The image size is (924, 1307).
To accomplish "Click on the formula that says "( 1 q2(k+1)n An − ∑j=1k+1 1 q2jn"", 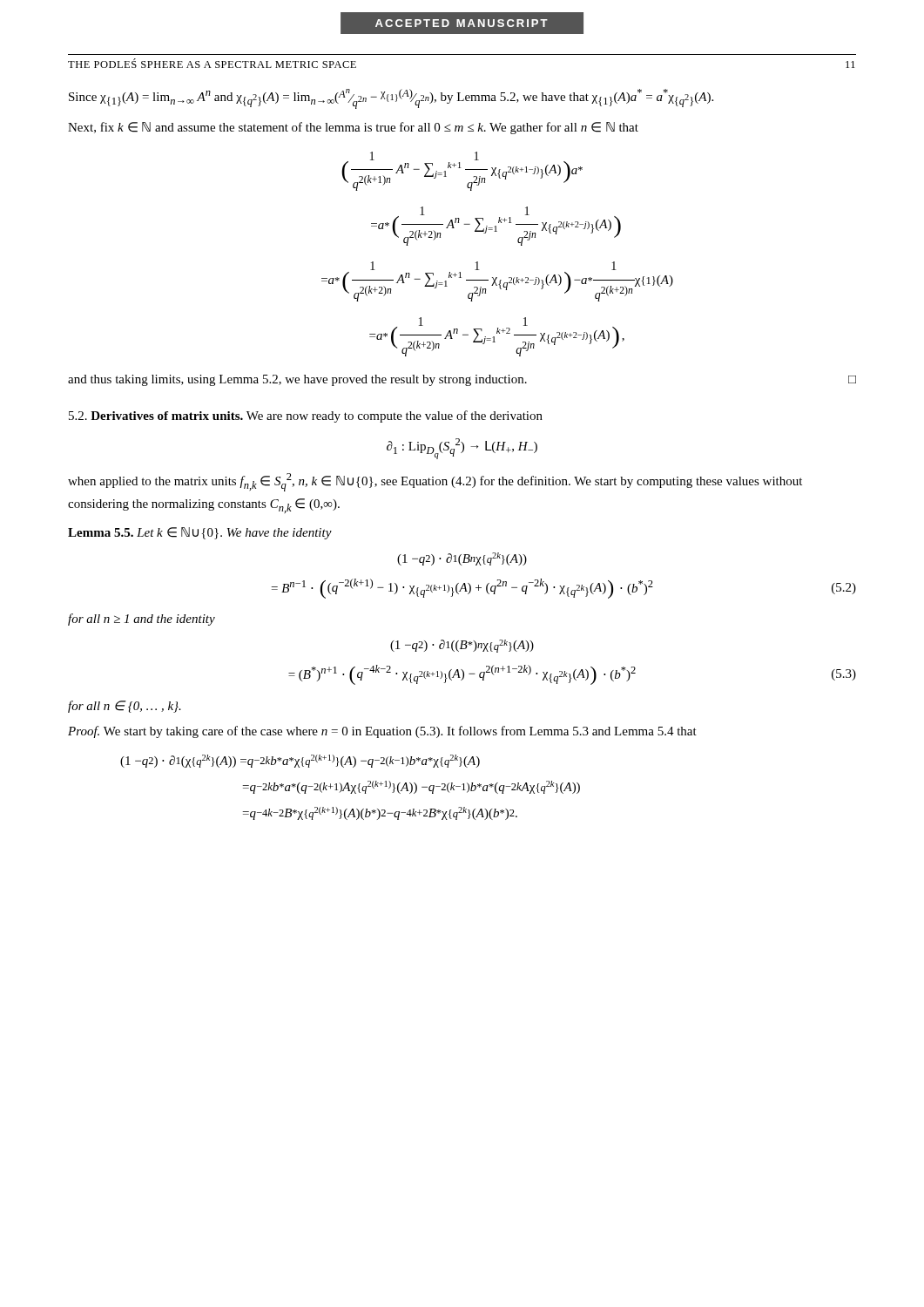I will coord(462,253).
